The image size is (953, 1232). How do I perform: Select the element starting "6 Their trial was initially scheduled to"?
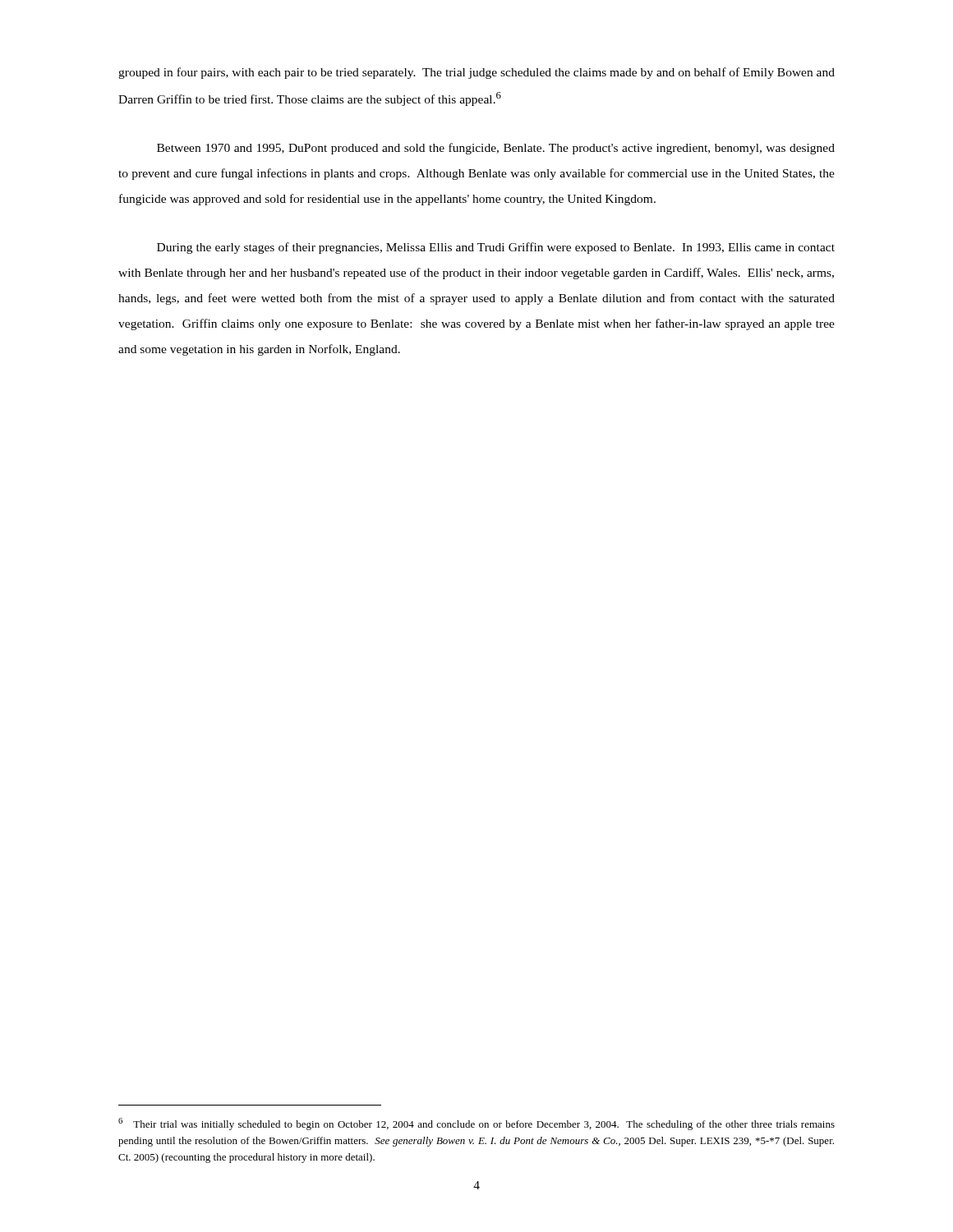476,1139
